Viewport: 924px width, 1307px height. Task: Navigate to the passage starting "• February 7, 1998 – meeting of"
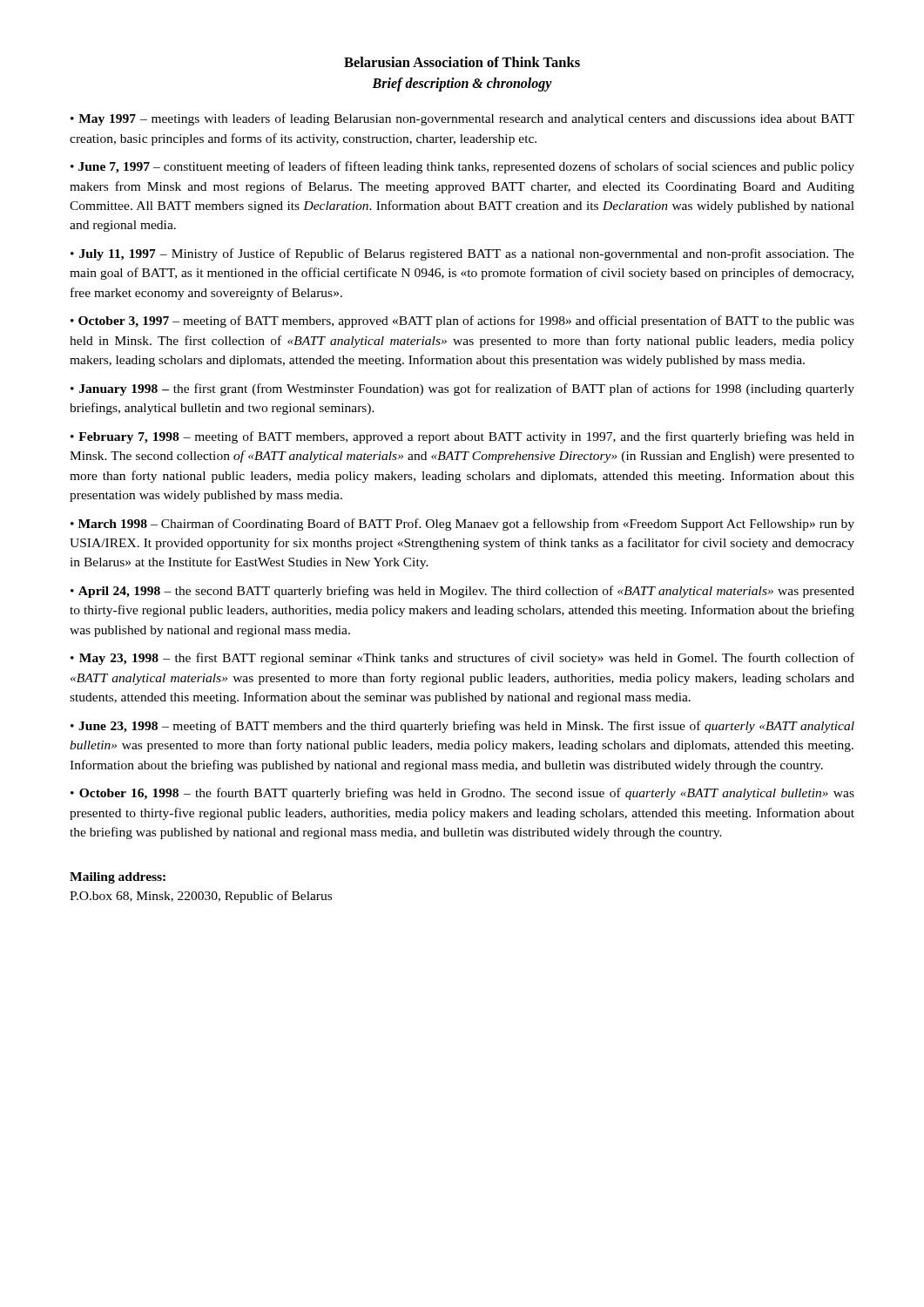[x=462, y=465]
